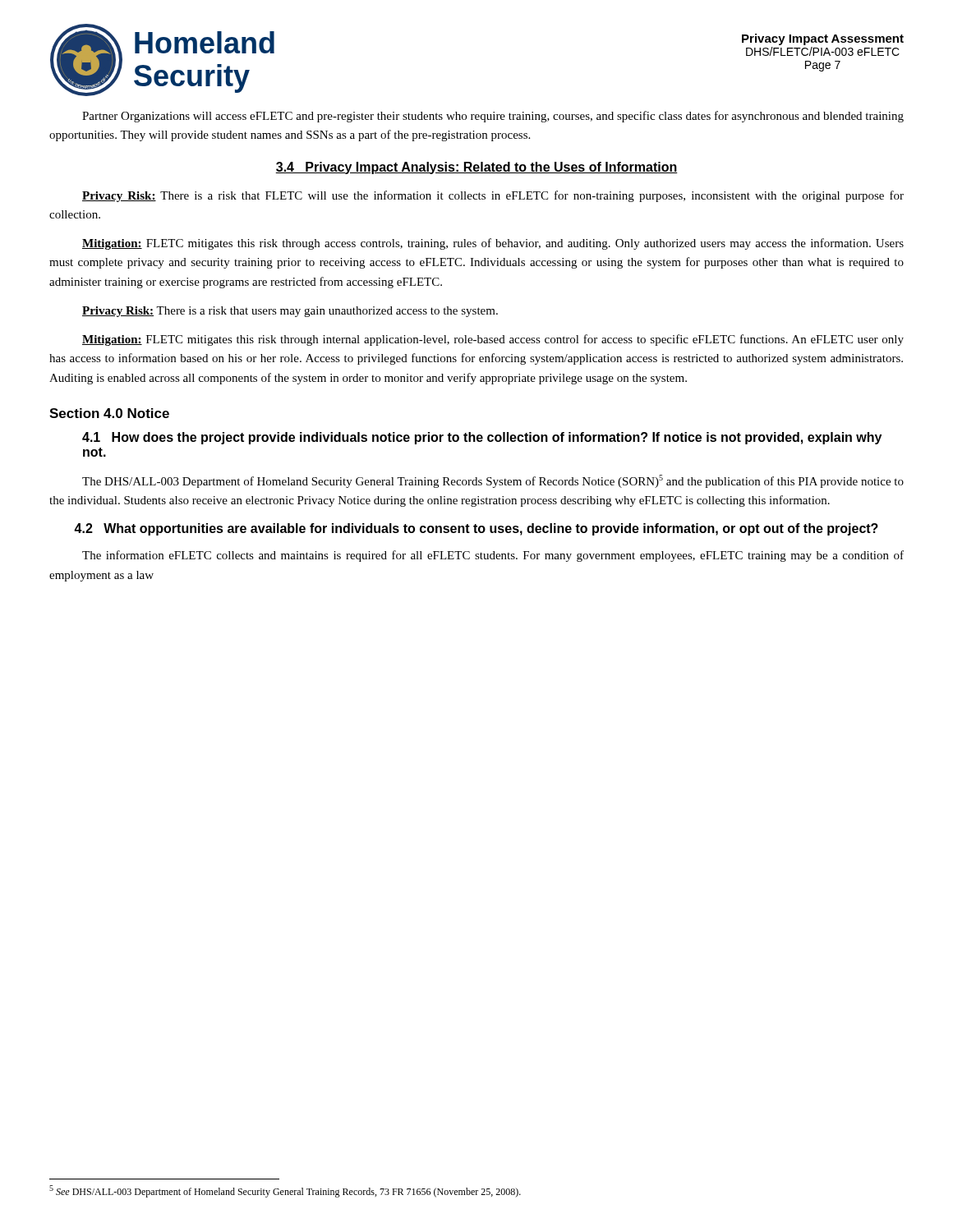Find a footnote
This screenshot has width=953, height=1232.
(x=476, y=1189)
